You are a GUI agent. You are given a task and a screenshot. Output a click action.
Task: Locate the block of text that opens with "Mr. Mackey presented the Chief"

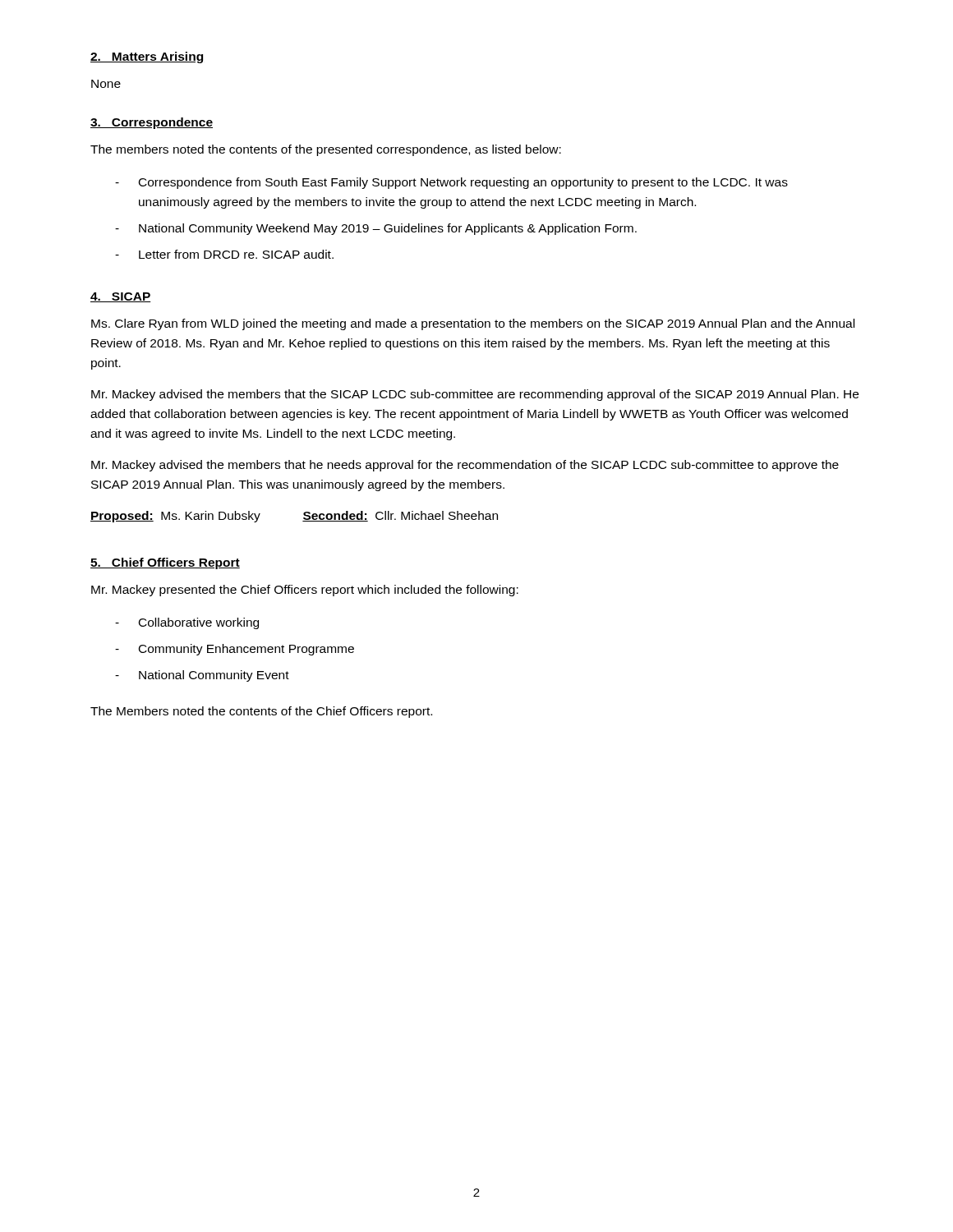(x=305, y=590)
